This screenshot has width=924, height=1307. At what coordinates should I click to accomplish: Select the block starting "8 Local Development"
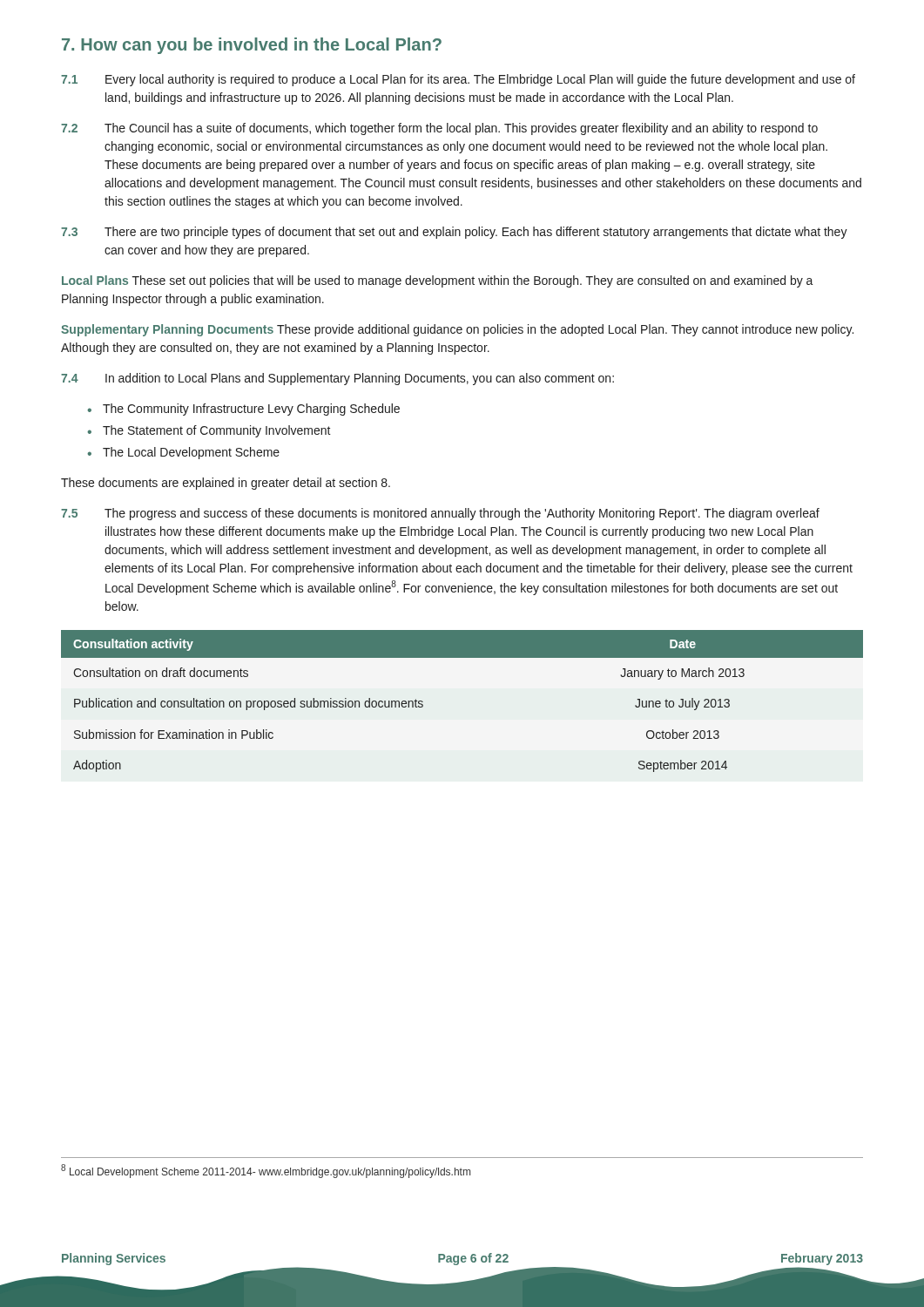click(266, 1171)
